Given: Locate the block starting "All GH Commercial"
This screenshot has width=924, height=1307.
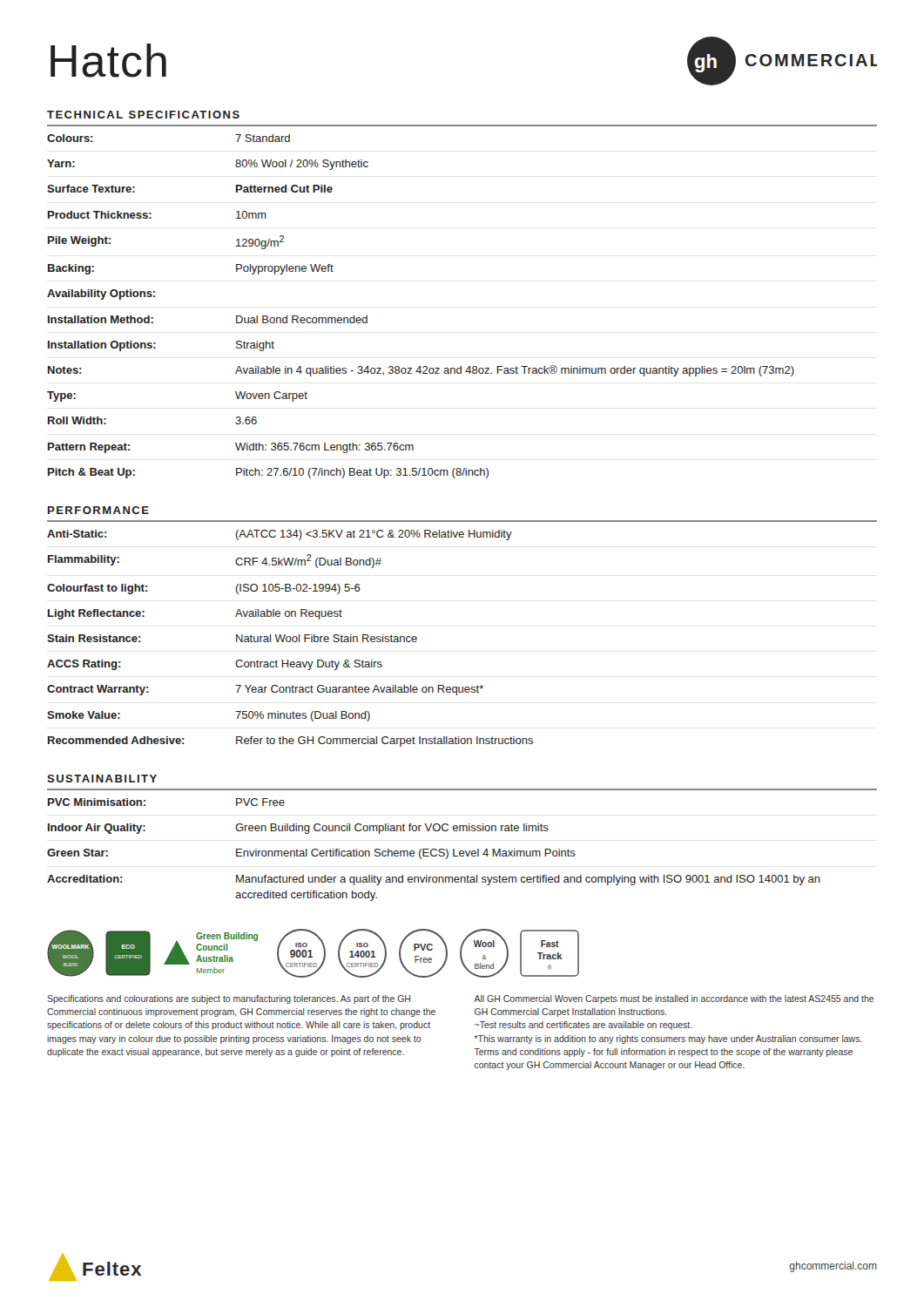Looking at the screenshot, I should 674,1032.
